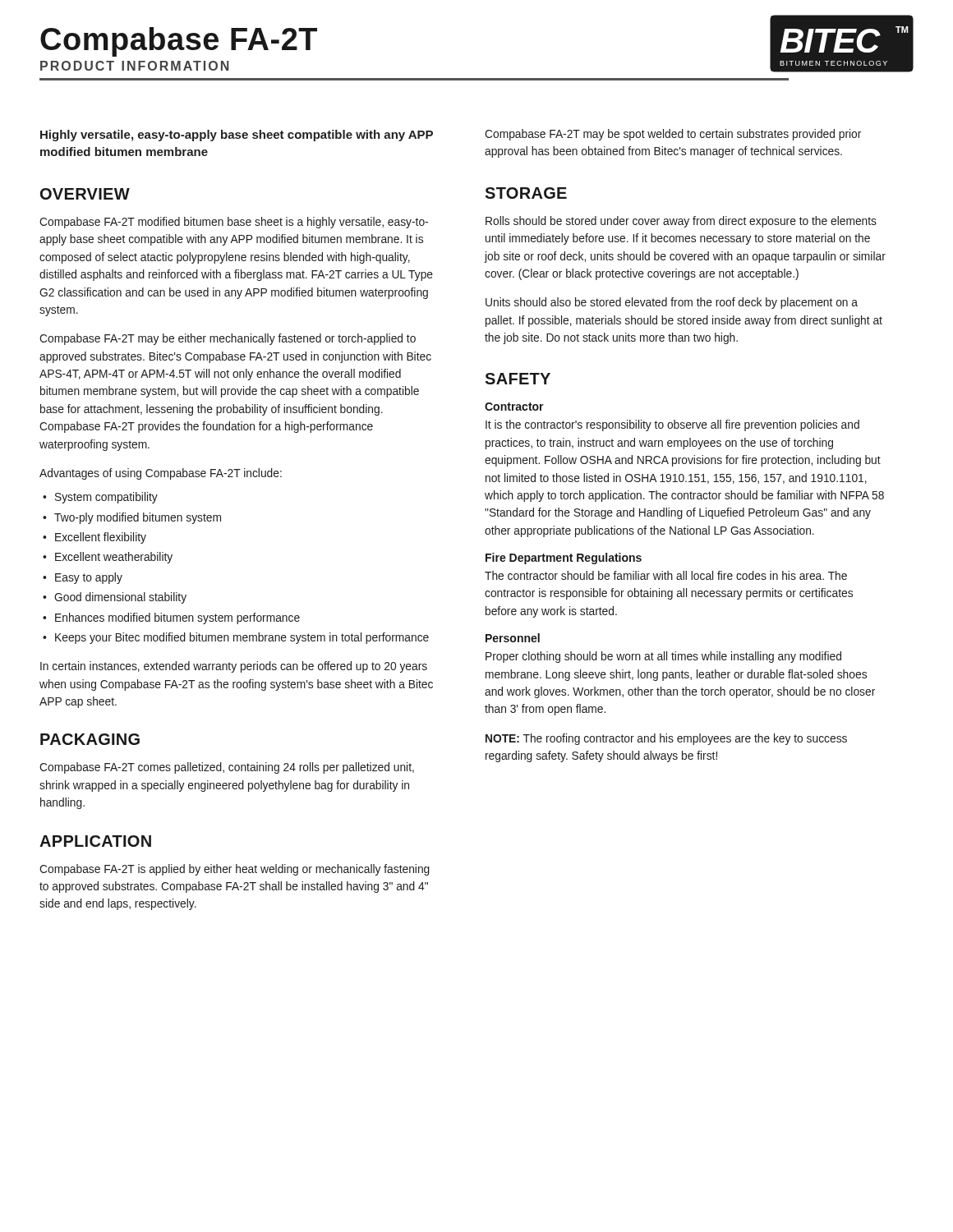953x1232 pixels.
Task: Point to the element starting "The contractor should be familiar with all local"
Action: [x=669, y=594]
